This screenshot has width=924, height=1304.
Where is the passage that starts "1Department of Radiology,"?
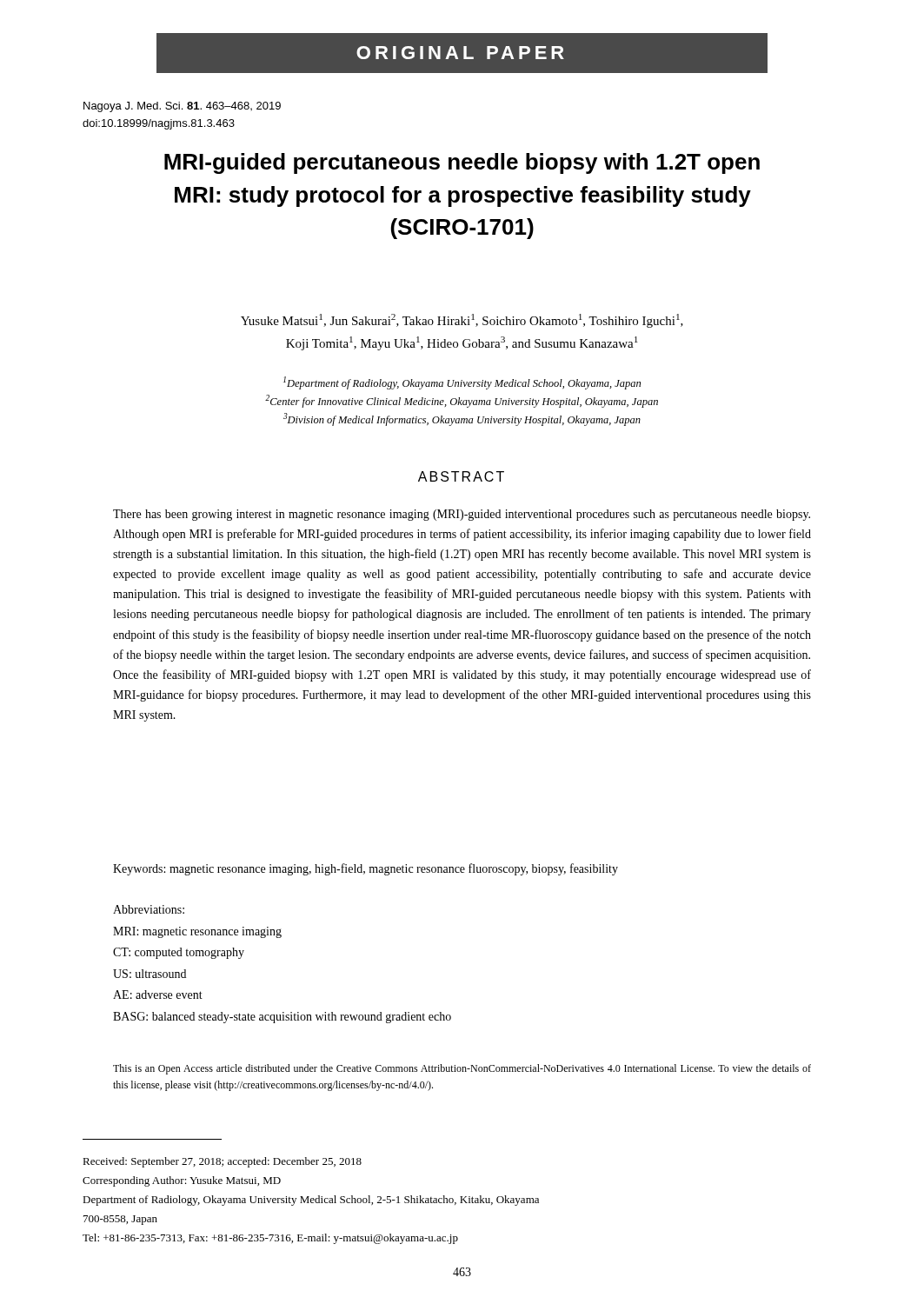point(462,401)
